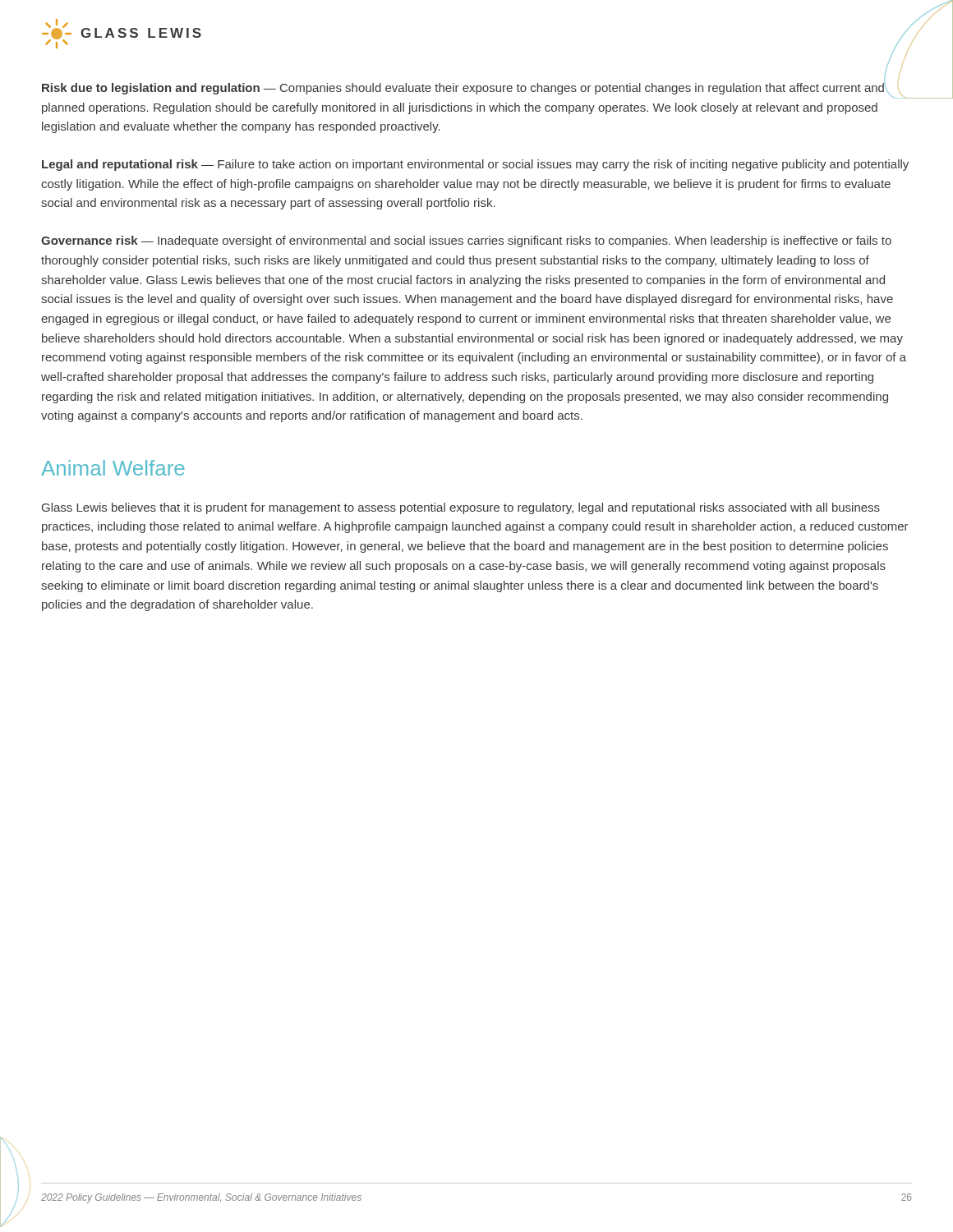Locate the block of text that opens with "Legal and reputational risk"
The height and width of the screenshot is (1232, 953).
pyautogui.click(x=475, y=183)
